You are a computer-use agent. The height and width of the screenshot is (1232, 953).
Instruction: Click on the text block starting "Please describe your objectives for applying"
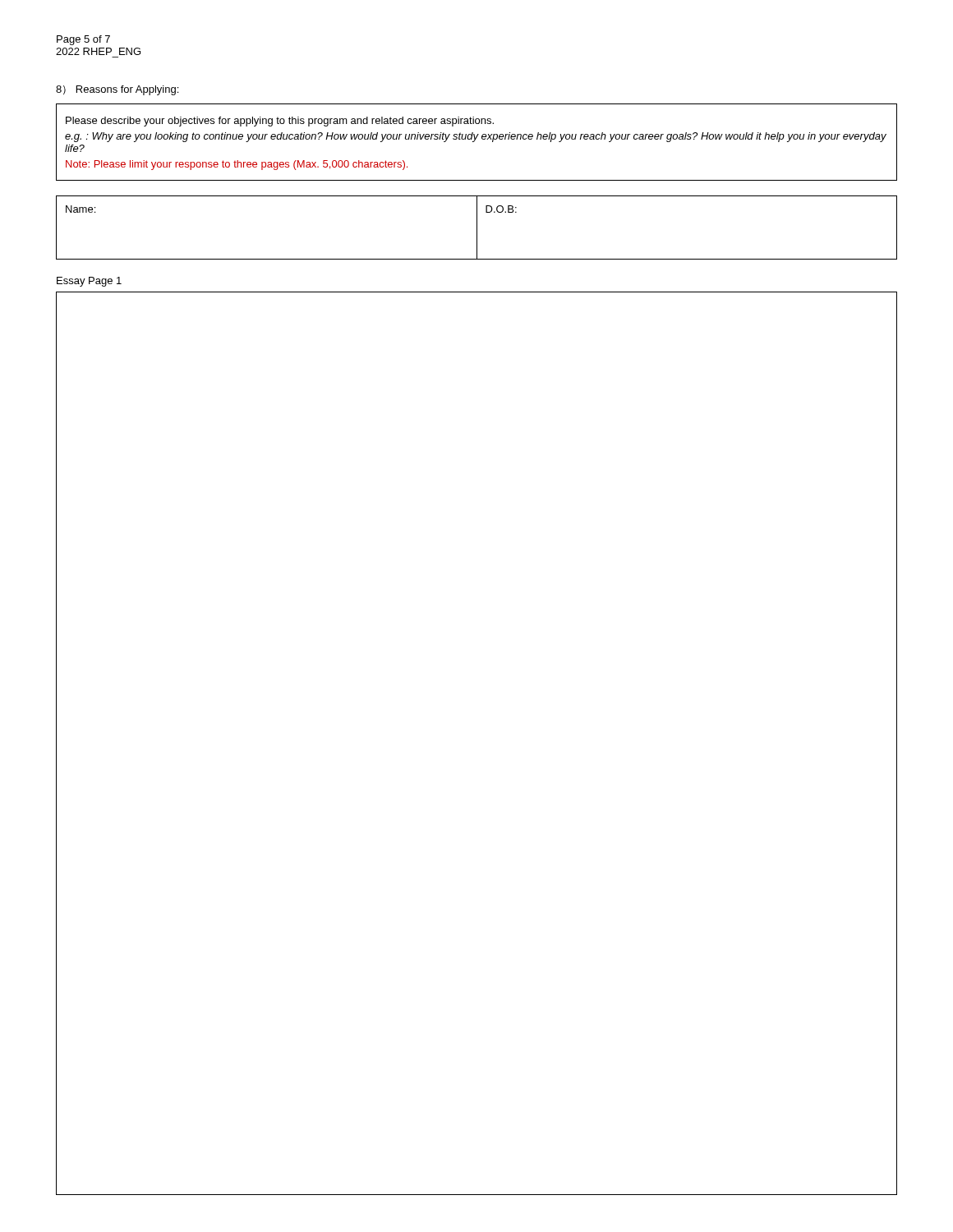click(476, 142)
